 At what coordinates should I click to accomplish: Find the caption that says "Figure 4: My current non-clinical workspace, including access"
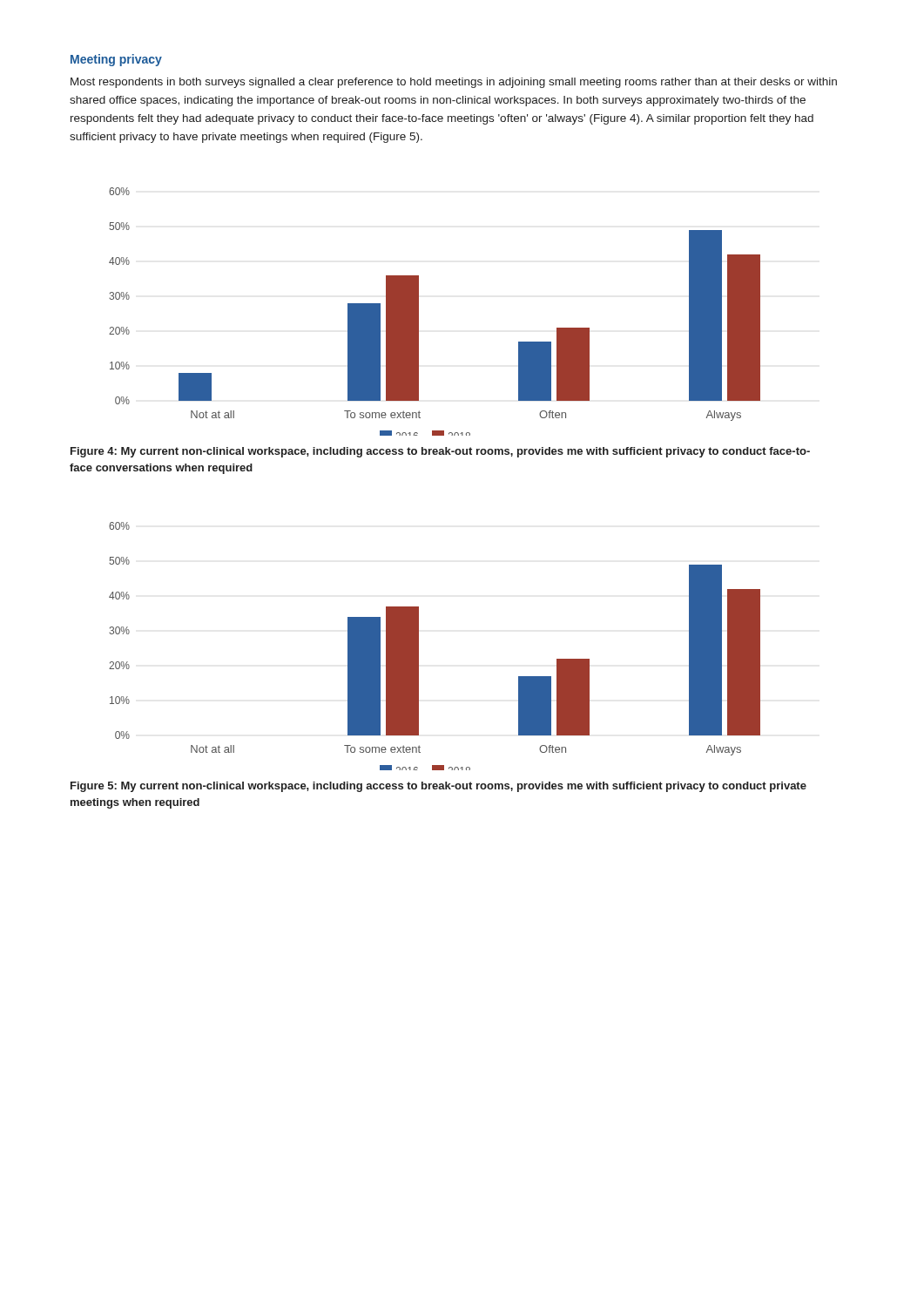click(x=440, y=459)
